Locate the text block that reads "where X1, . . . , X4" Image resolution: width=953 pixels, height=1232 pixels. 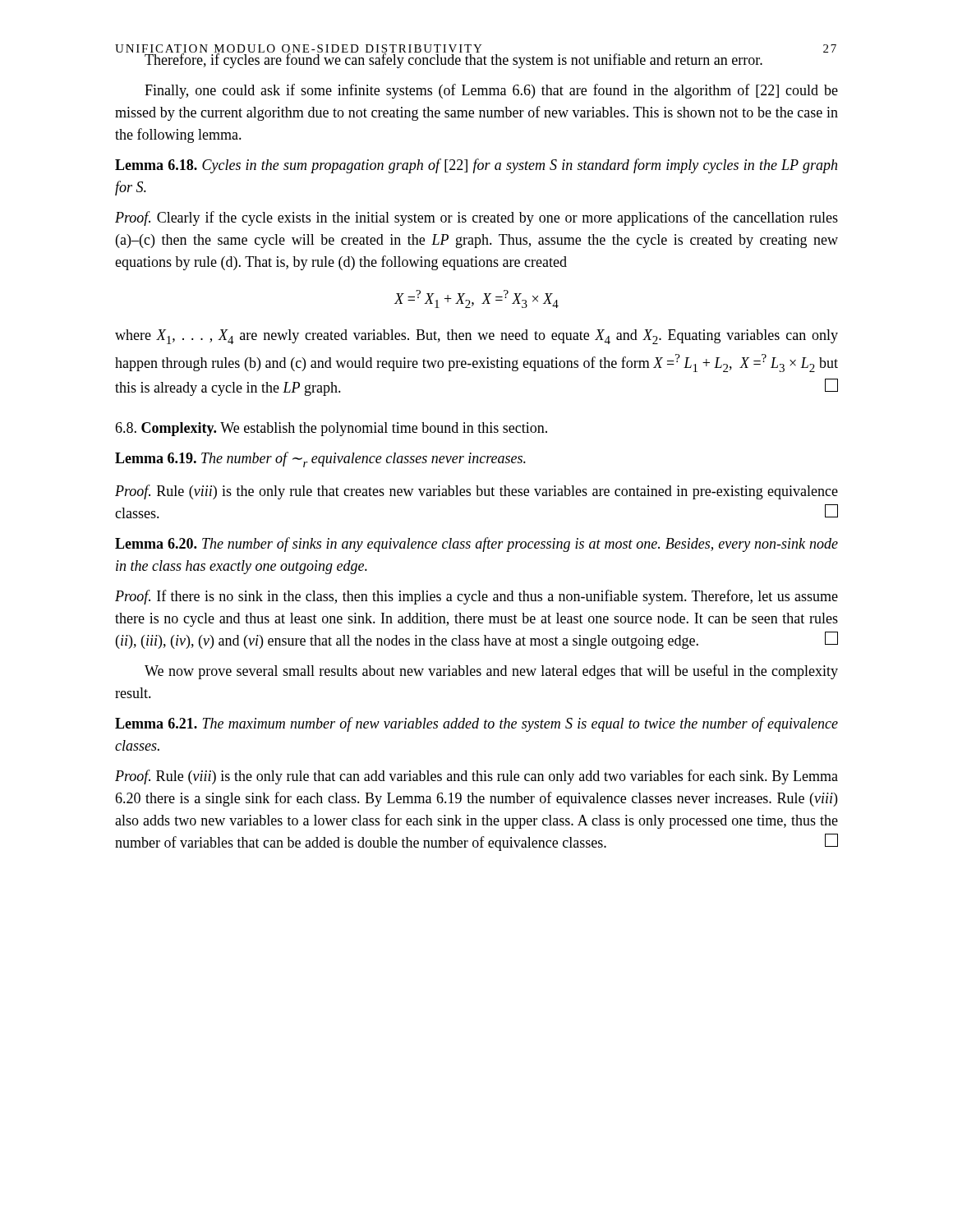476,362
